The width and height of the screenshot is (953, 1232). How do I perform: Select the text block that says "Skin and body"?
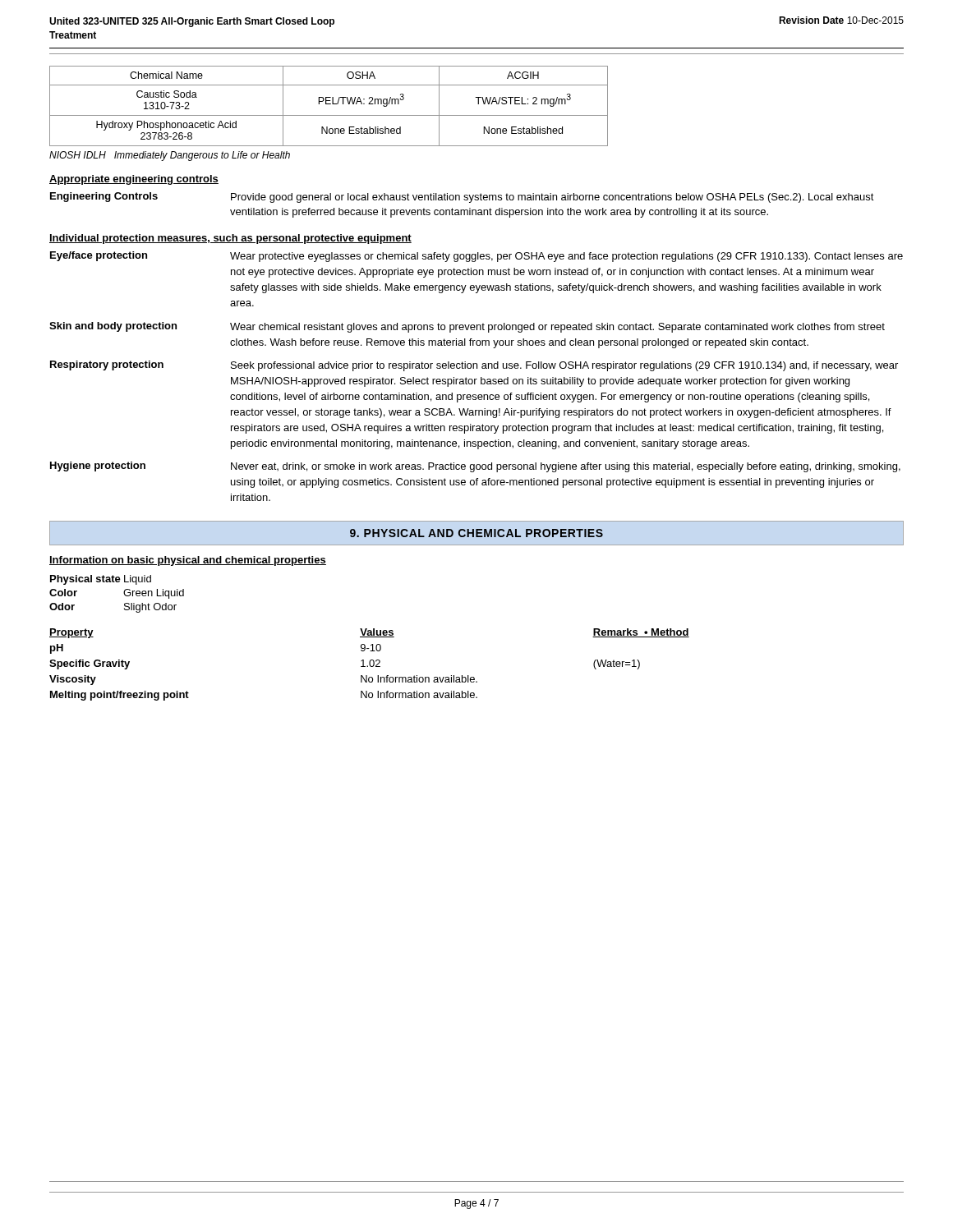tap(476, 335)
